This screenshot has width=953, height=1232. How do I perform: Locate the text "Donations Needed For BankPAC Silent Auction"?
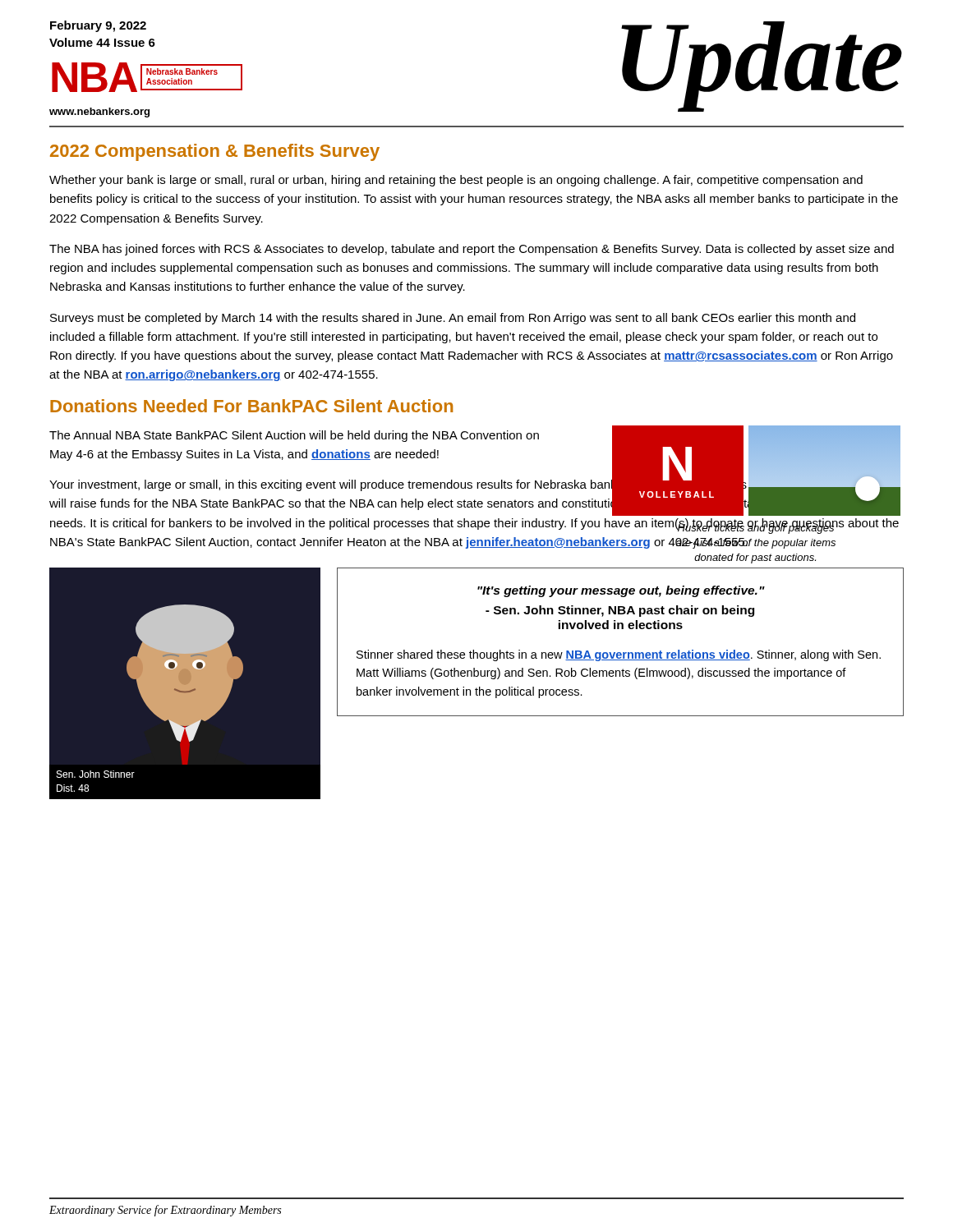[252, 406]
